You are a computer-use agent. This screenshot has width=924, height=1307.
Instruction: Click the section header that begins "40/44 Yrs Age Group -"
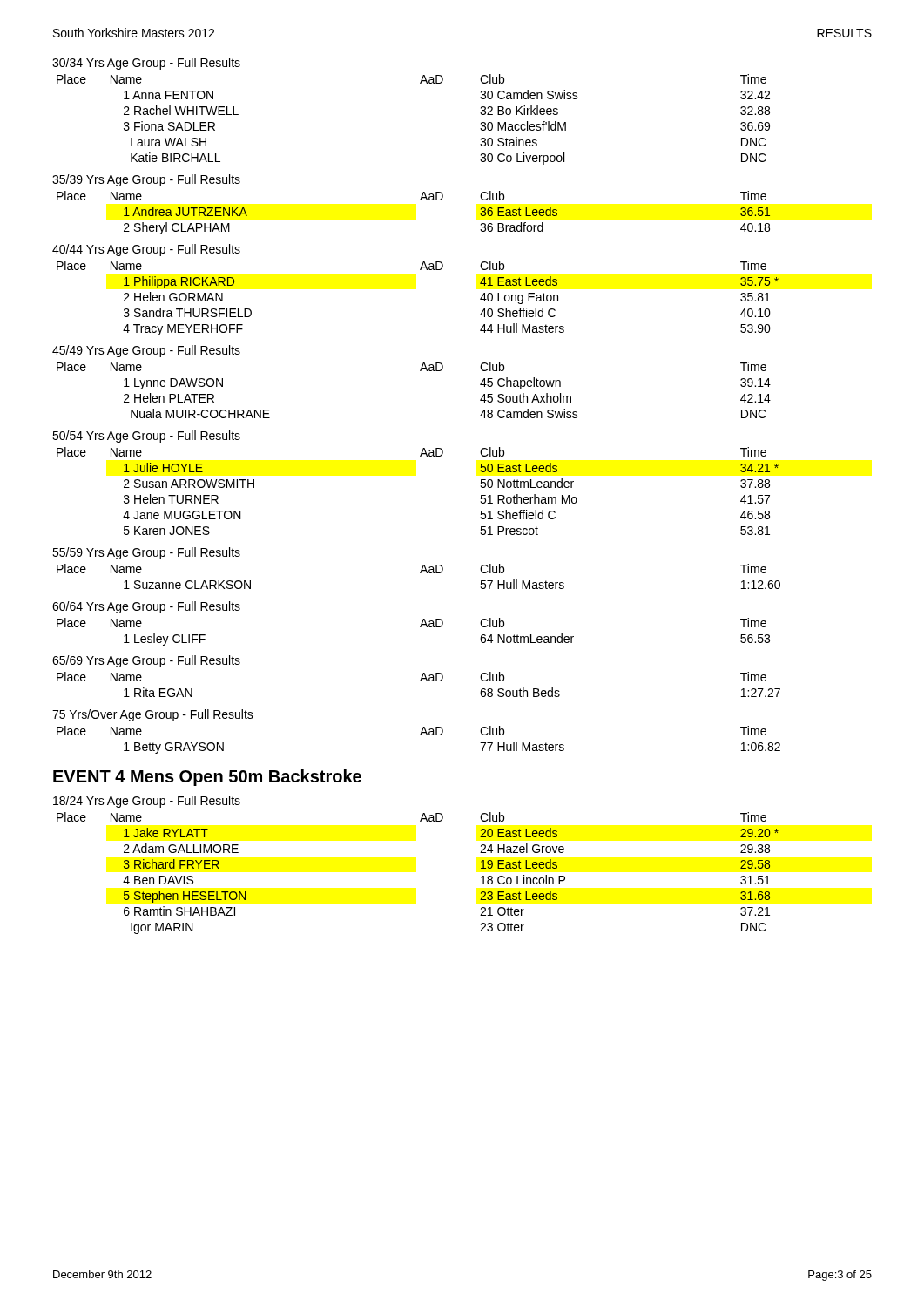[x=146, y=249]
